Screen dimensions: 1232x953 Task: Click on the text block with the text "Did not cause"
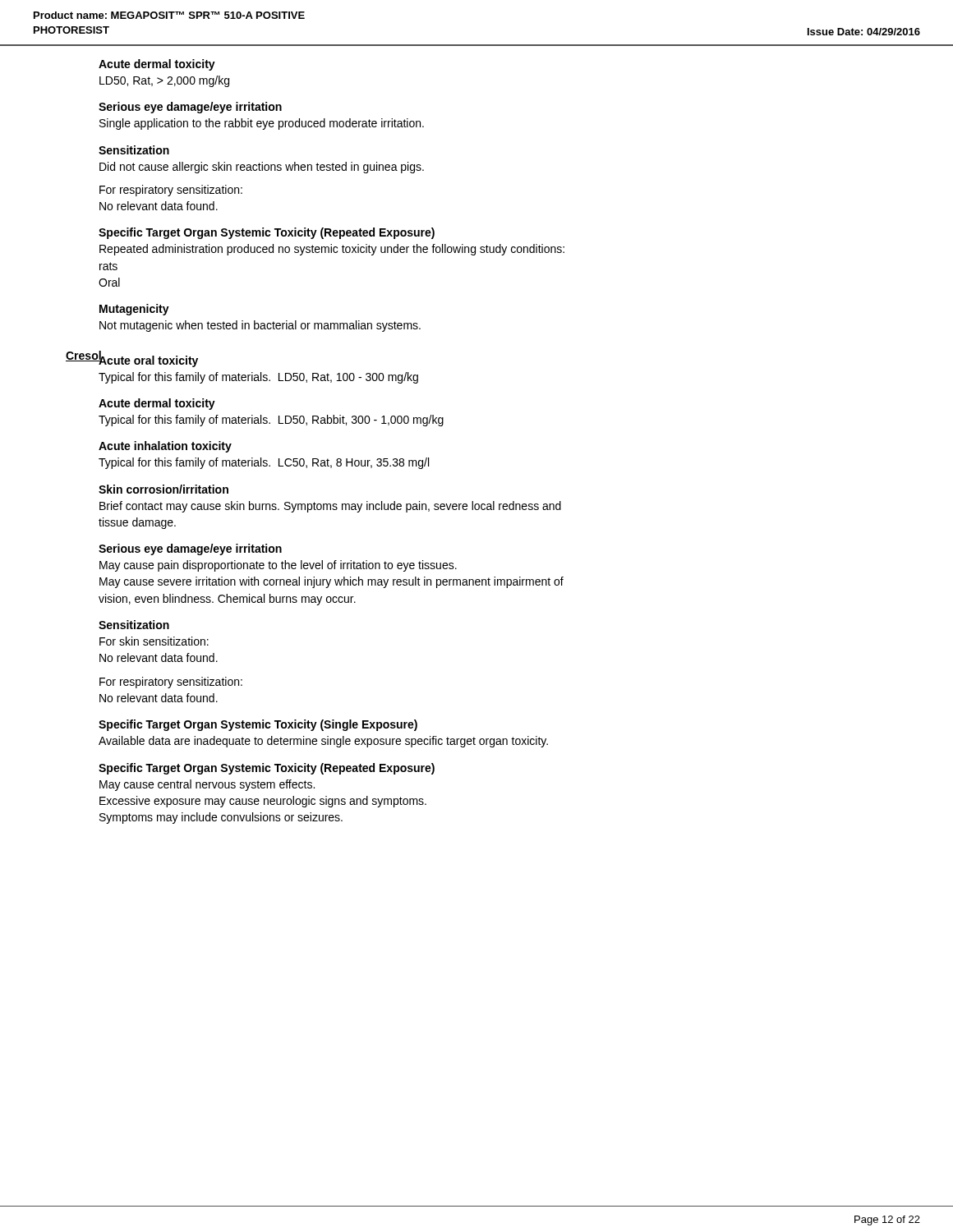(262, 168)
